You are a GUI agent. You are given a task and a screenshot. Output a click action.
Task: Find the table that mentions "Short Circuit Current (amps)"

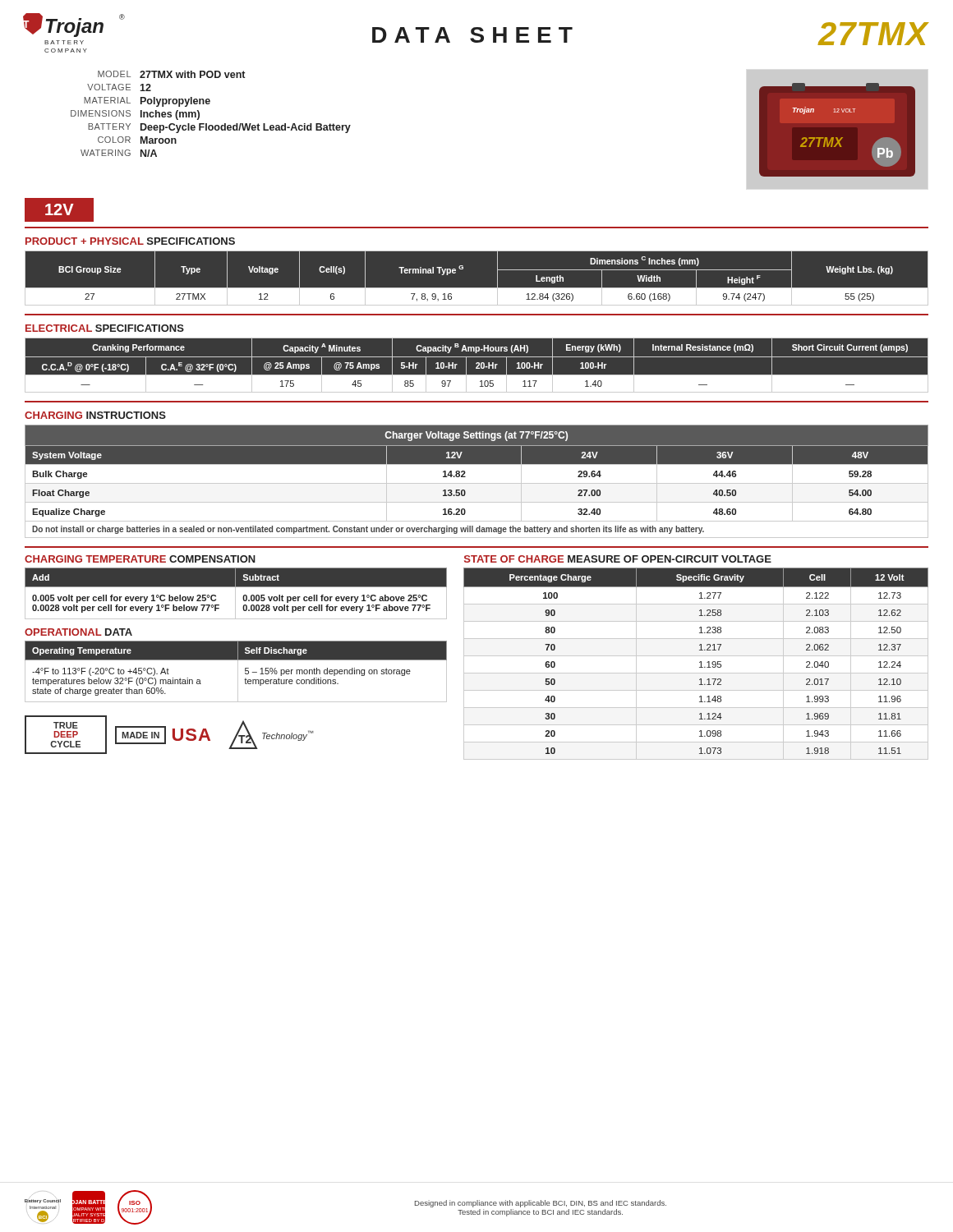(x=476, y=367)
